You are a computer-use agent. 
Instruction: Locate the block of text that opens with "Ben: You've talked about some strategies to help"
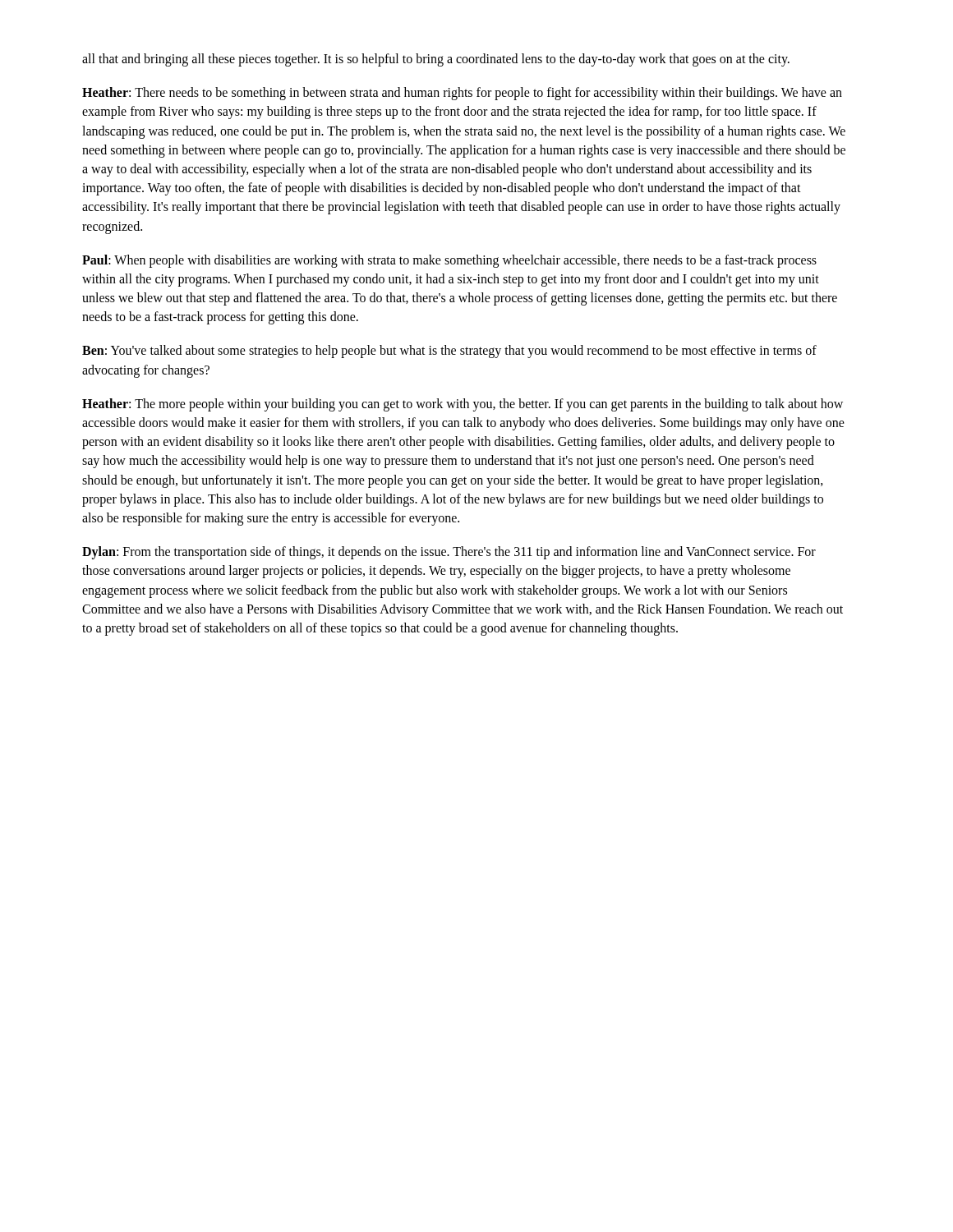tap(449, 360)
